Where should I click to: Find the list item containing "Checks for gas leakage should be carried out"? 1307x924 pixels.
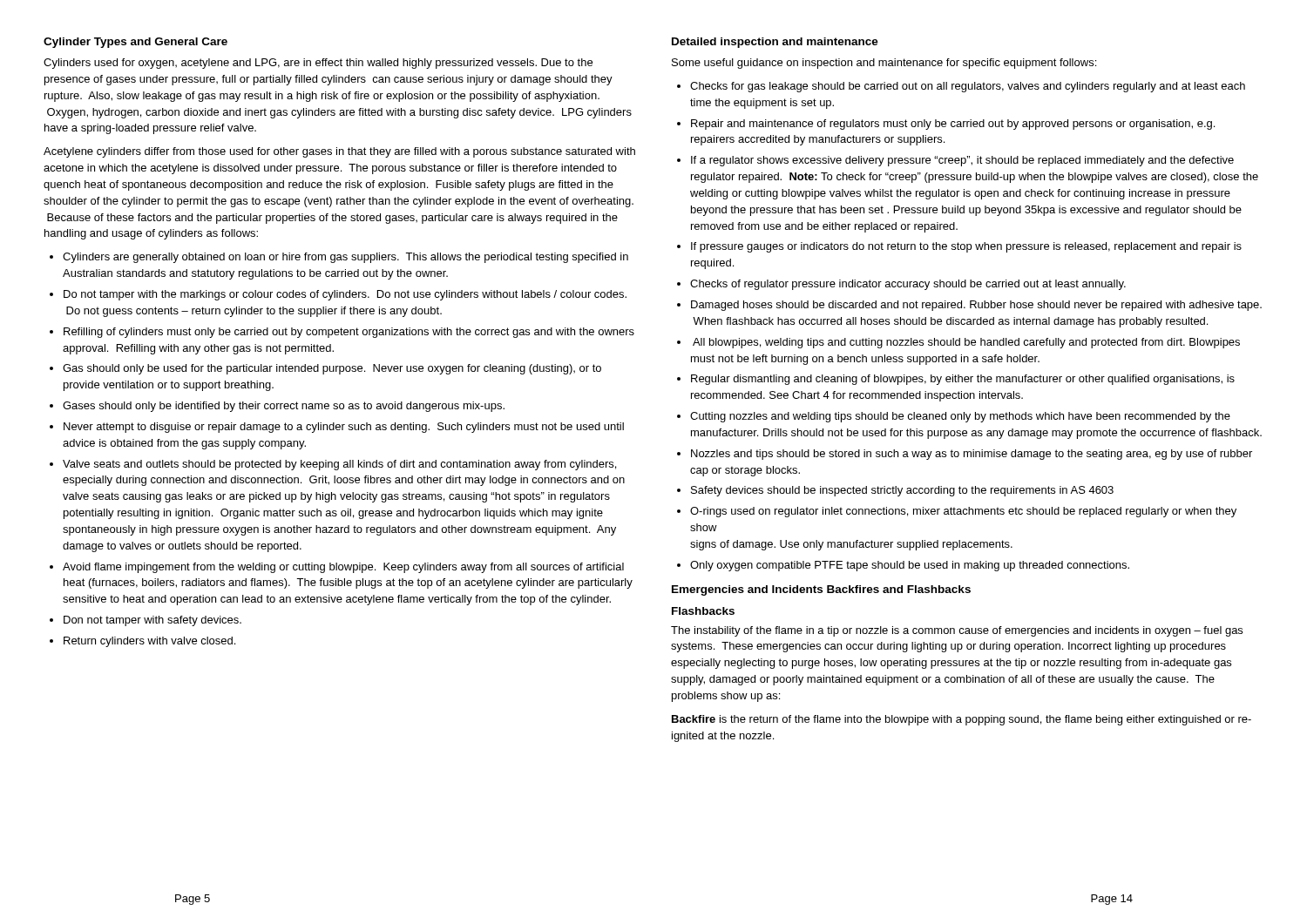click(968, 94)
